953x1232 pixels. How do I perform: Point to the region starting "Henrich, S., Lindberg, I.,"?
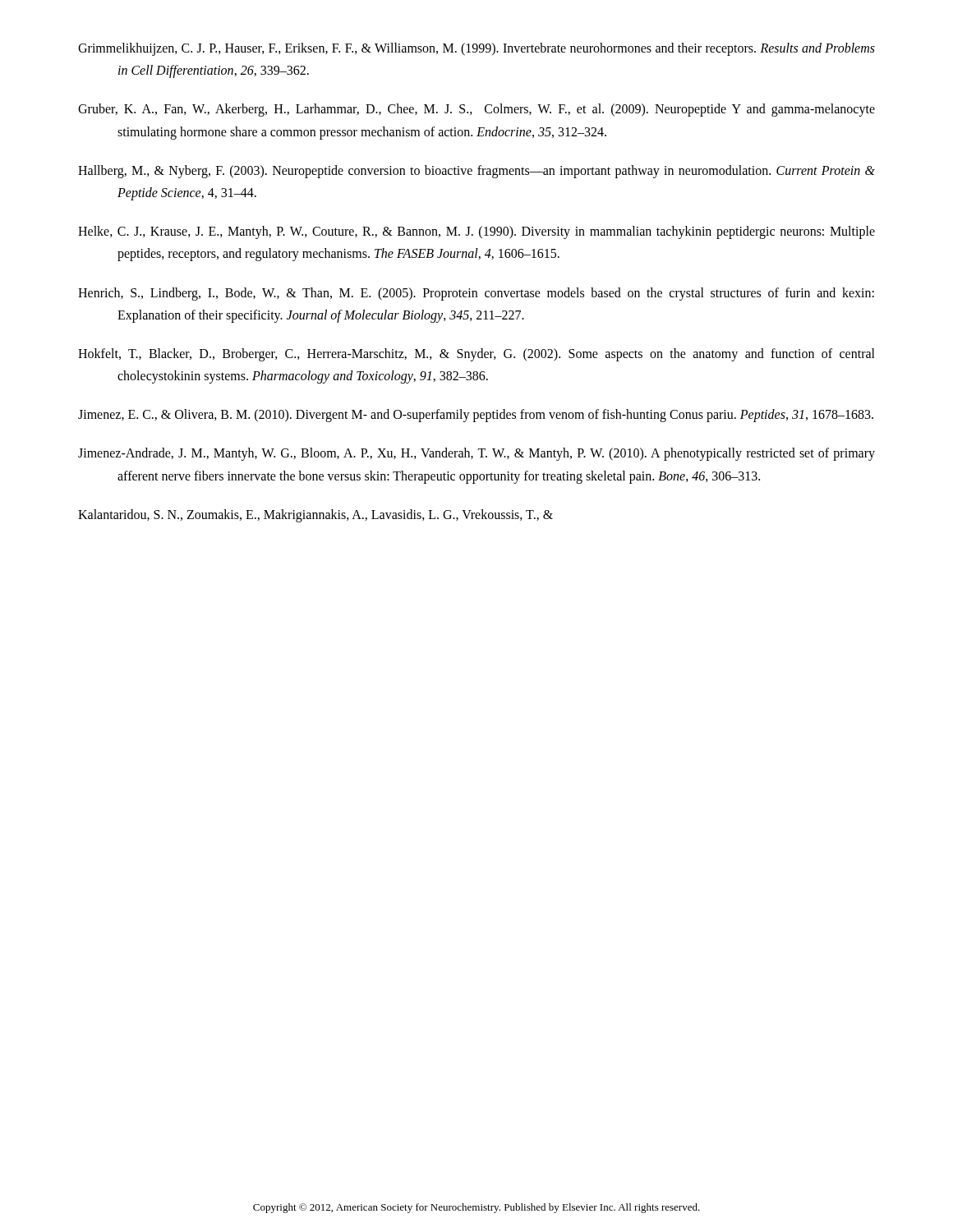pos(476,304)
